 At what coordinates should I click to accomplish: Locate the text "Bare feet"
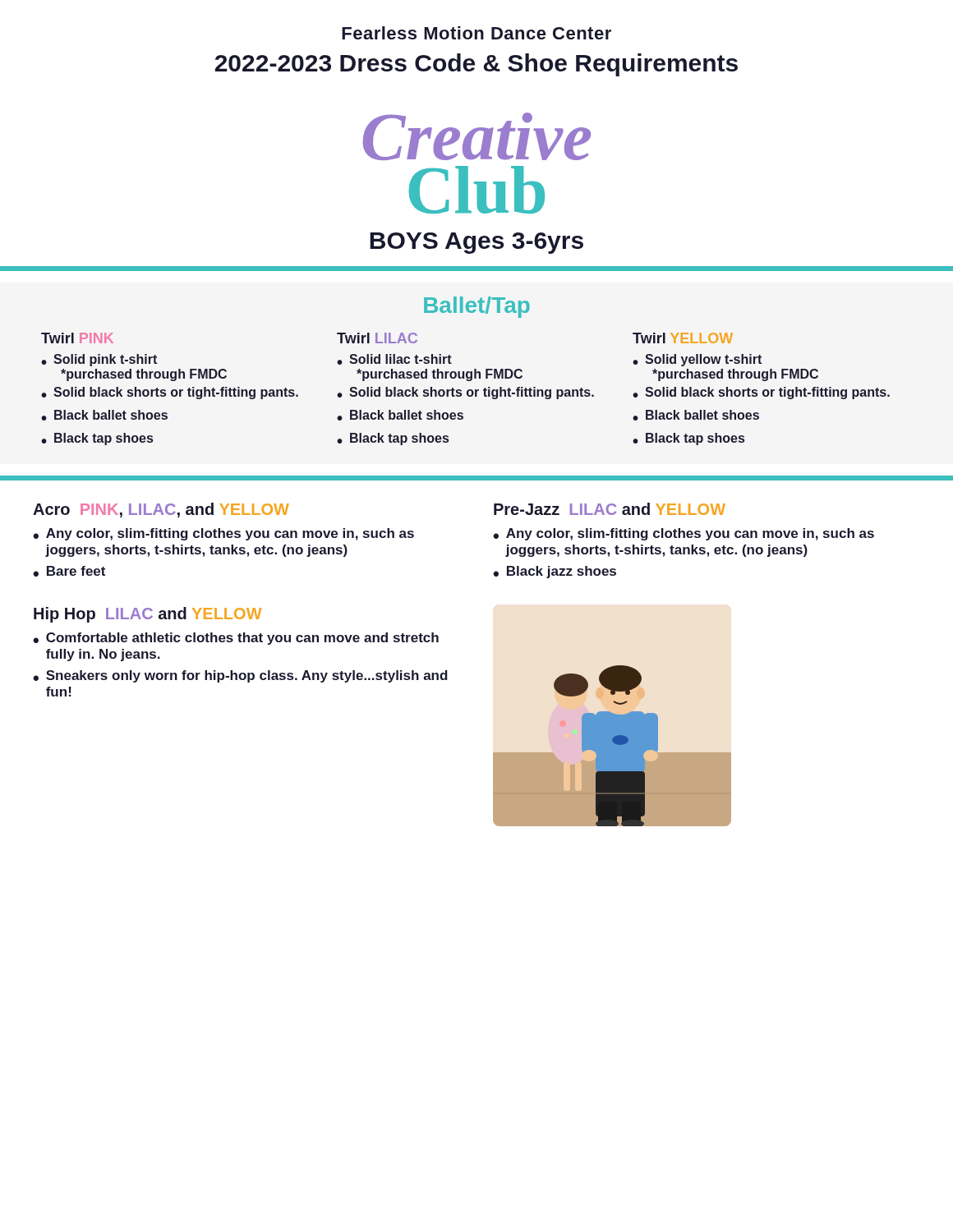76,572
